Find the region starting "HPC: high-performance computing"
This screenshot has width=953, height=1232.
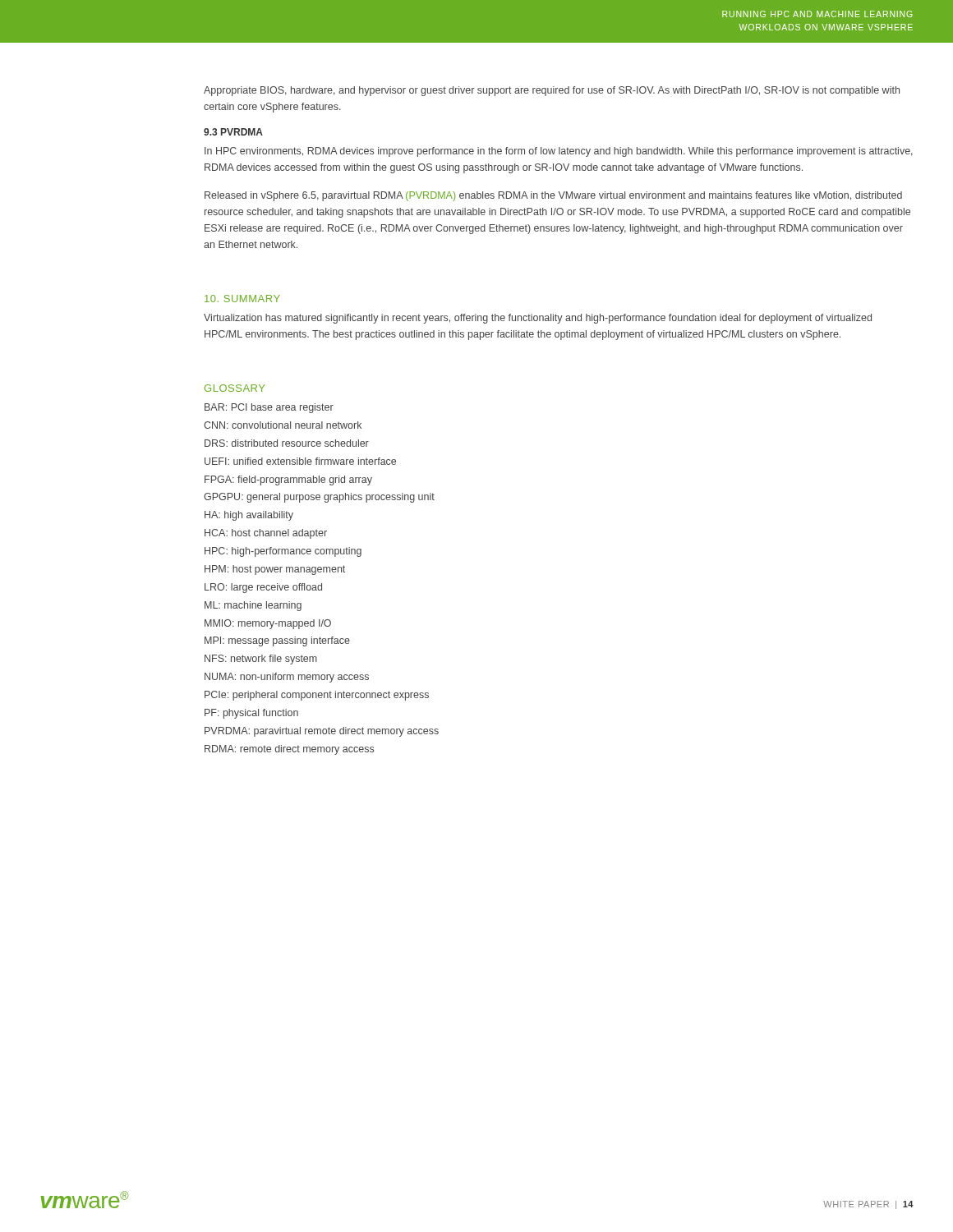click(x=283, y=551)
